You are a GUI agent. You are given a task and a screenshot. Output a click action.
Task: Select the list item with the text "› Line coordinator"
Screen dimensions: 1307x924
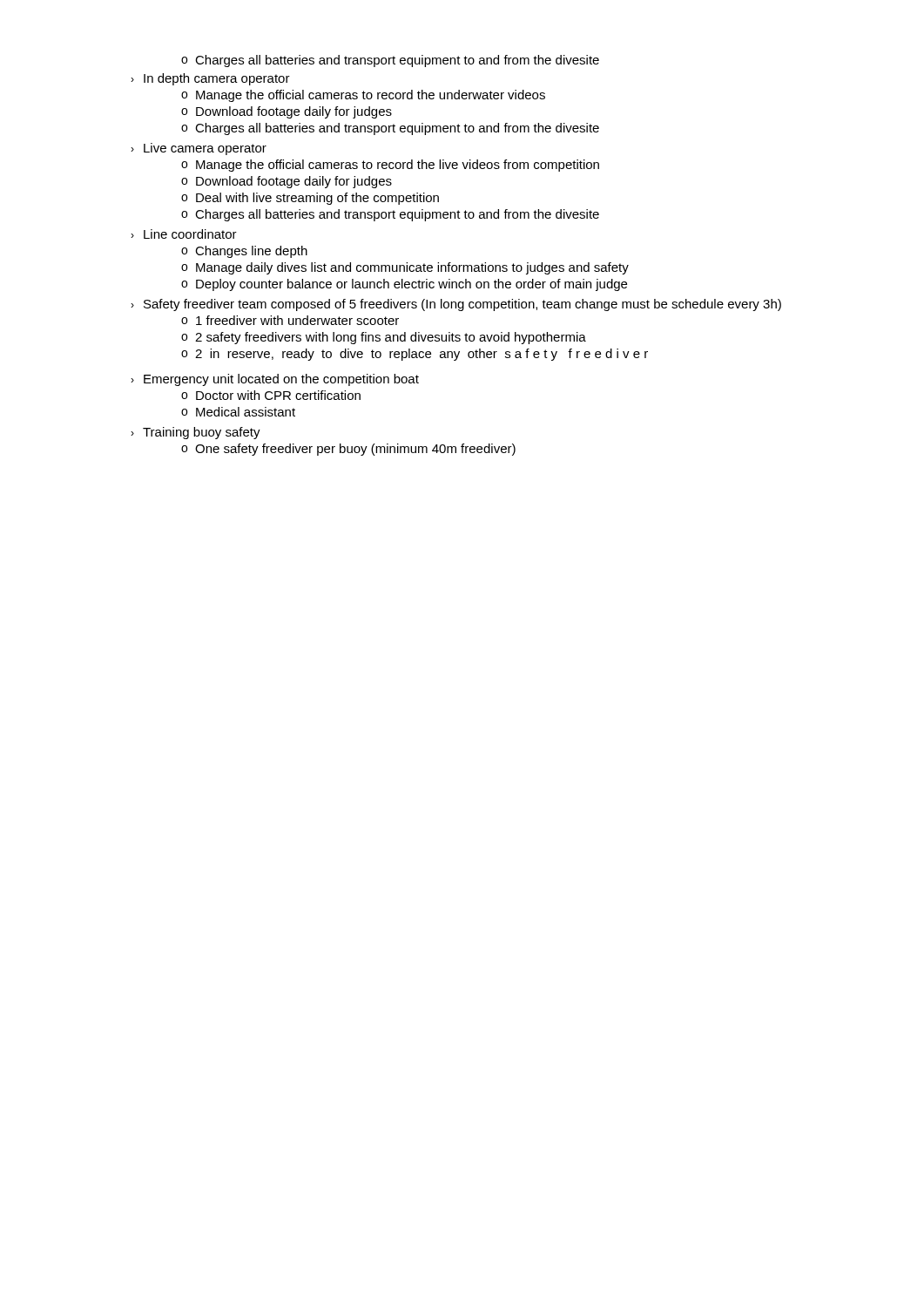pyautogui.click(x=184, y=234)
